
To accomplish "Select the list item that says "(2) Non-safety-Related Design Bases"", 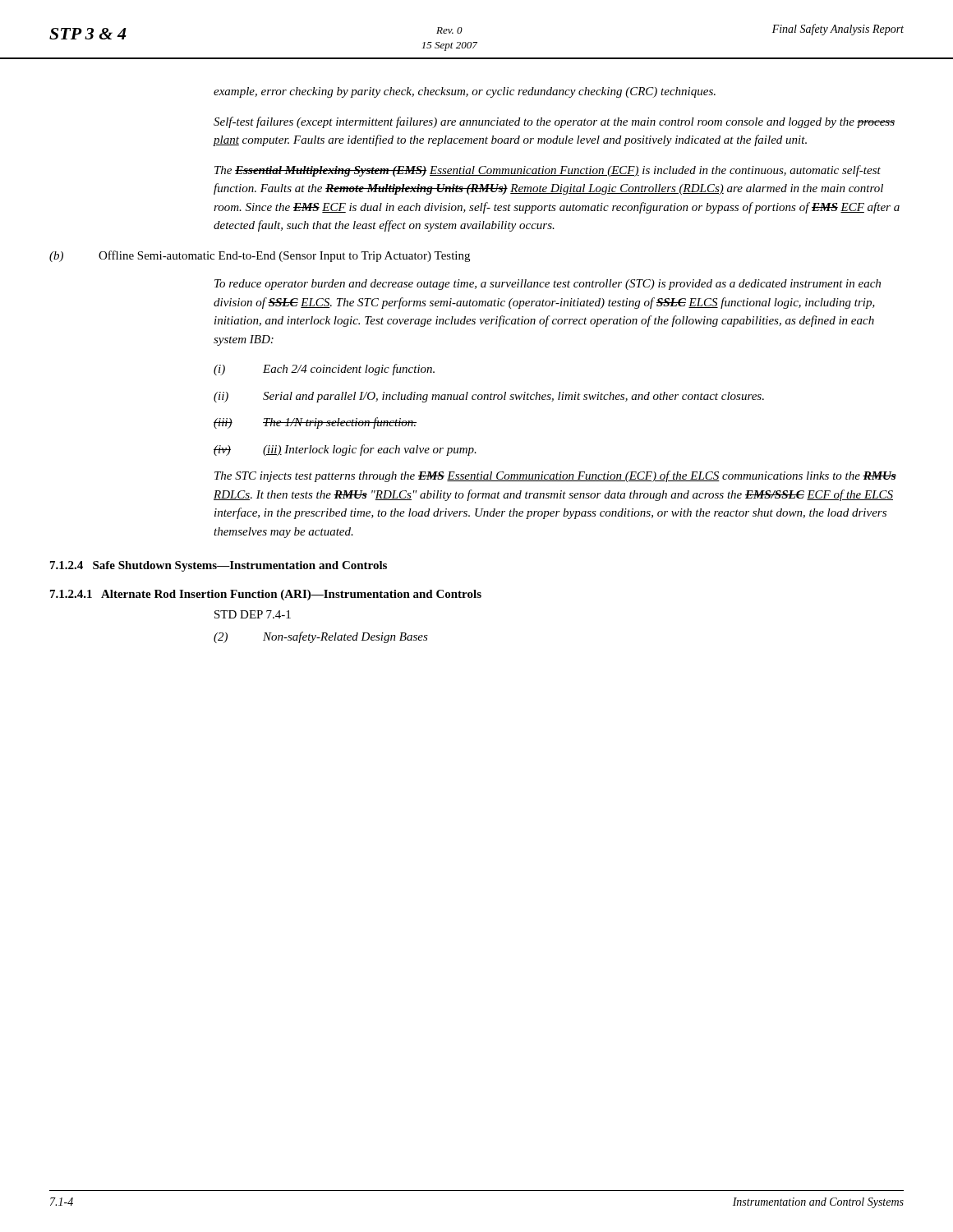I will click(321, 637).
